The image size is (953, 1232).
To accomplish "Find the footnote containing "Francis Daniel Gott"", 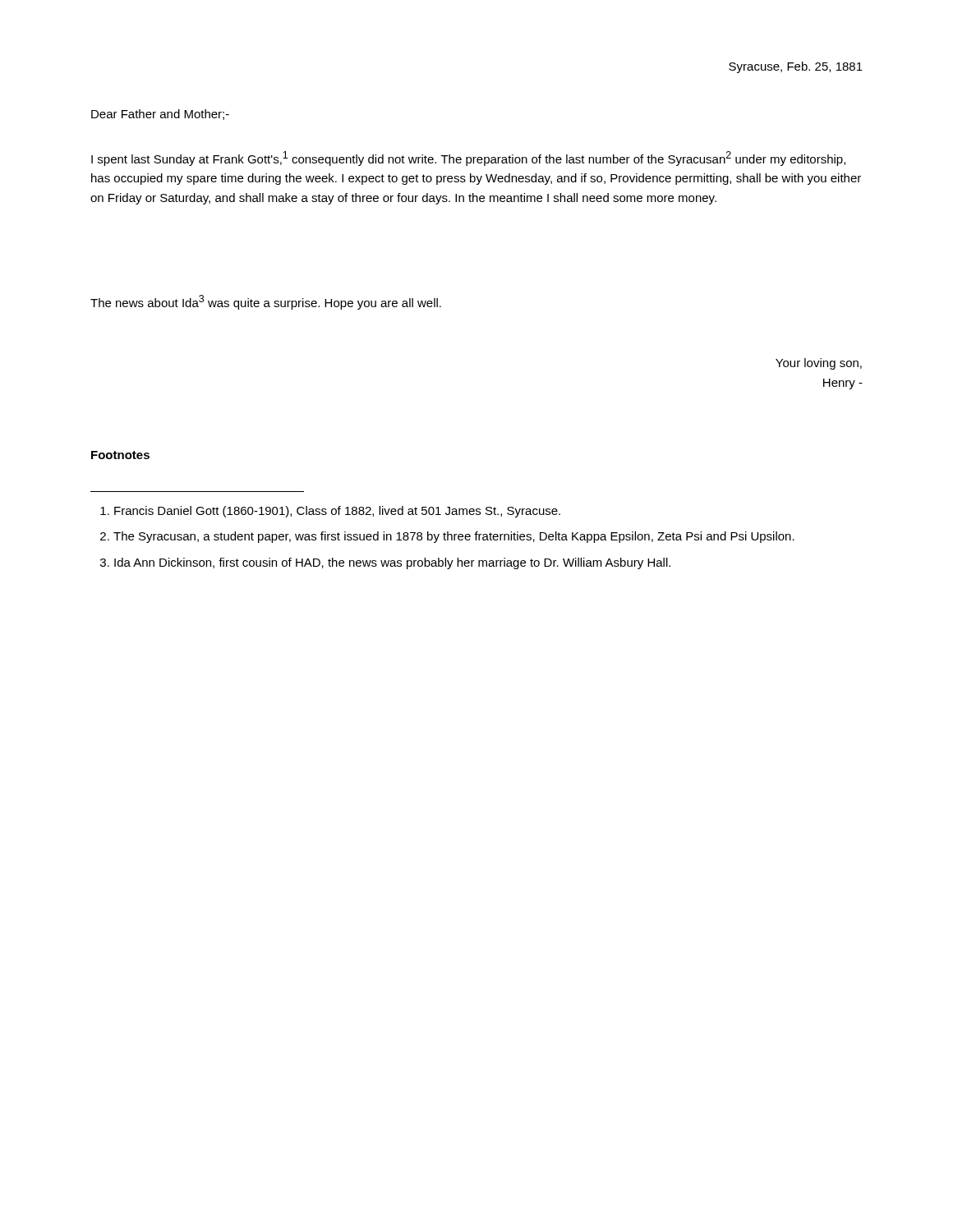I will 476,536.
